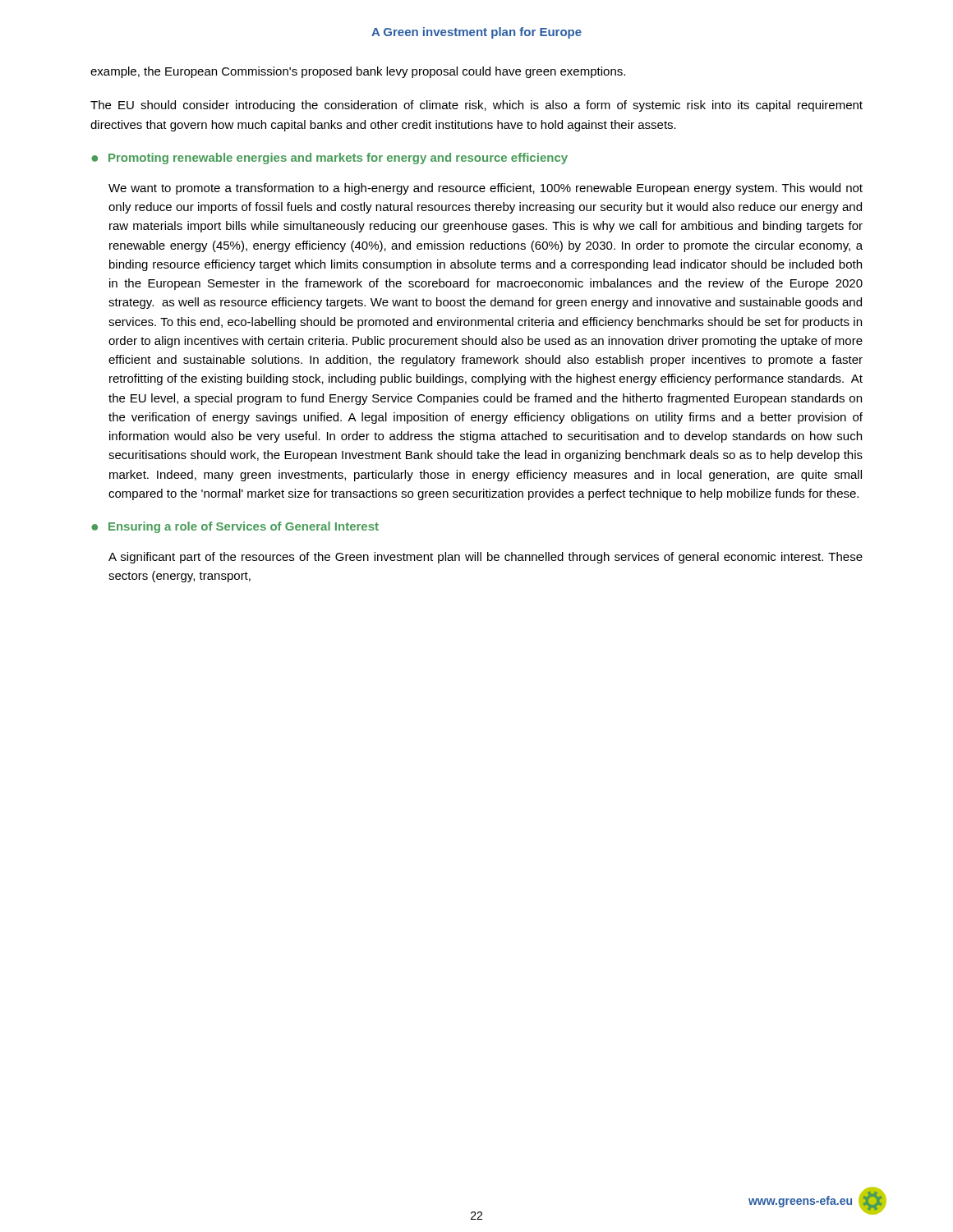The width and height of the screenshot is (953, 1232).
Task: Locate the block of text that opens with "● Promoting renewable energies and"
Action: [x=329, y=158]
